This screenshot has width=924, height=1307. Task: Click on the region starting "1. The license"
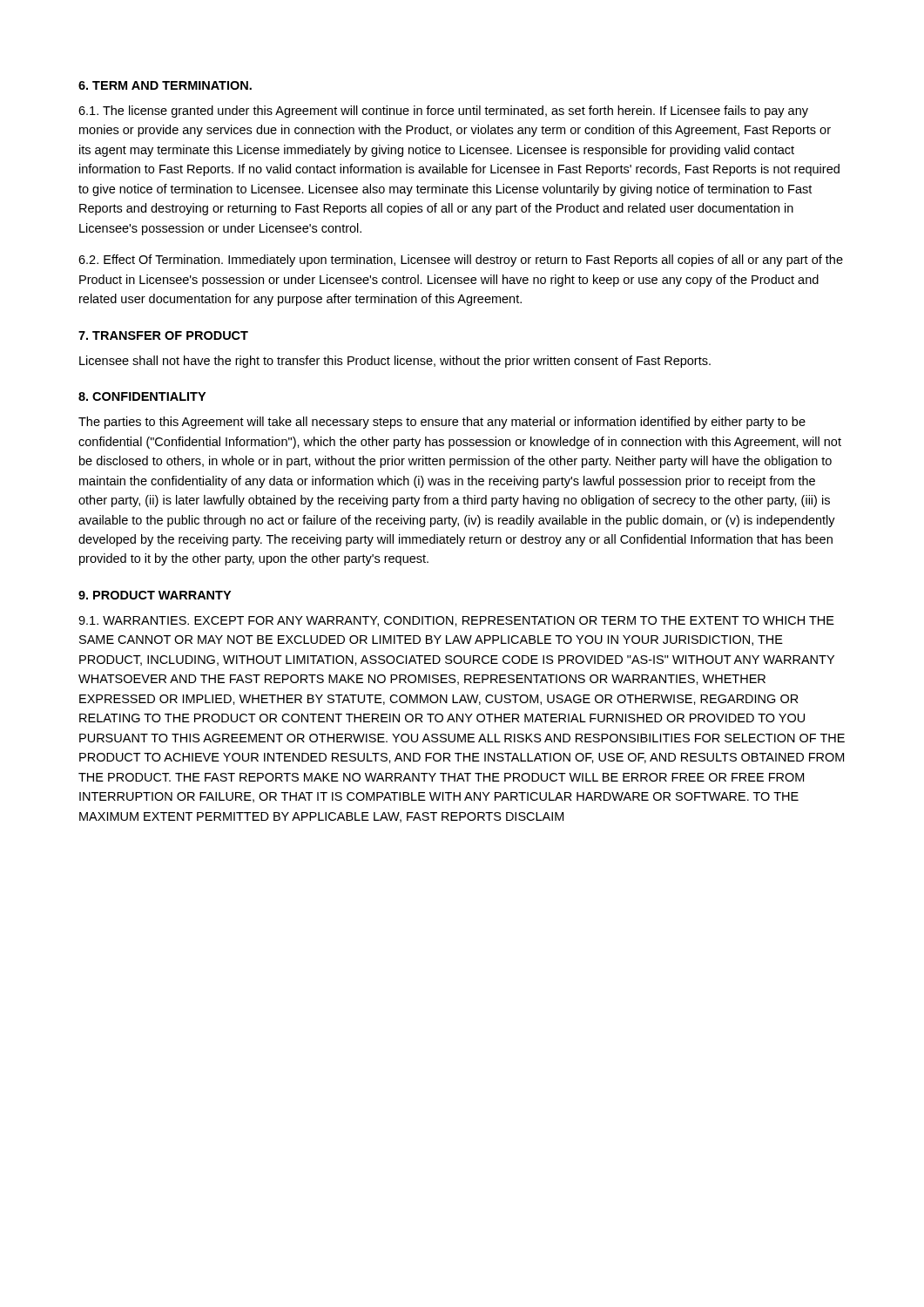(459, 169)
